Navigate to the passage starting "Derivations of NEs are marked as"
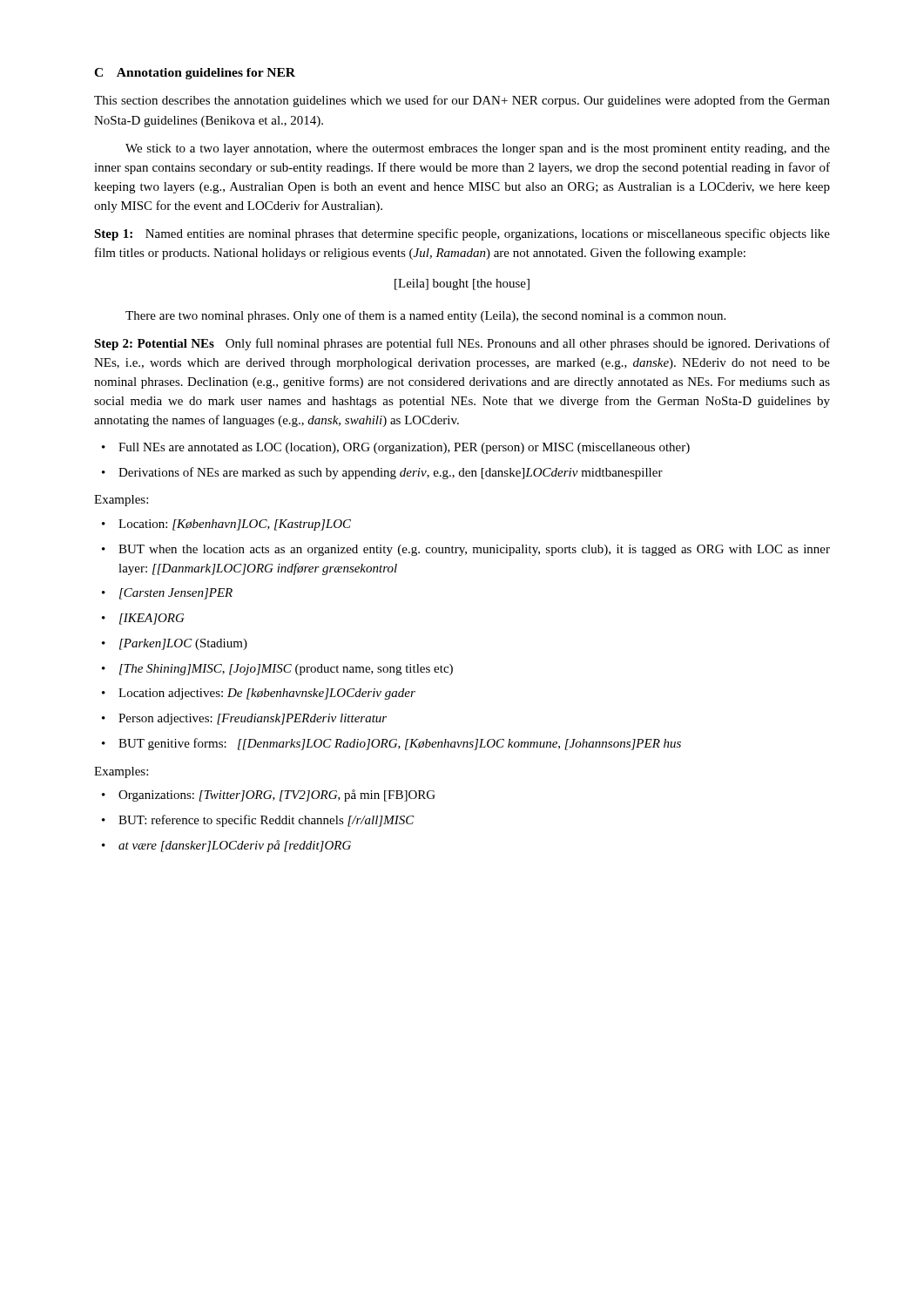924x1307 pixels. point(390,472)
